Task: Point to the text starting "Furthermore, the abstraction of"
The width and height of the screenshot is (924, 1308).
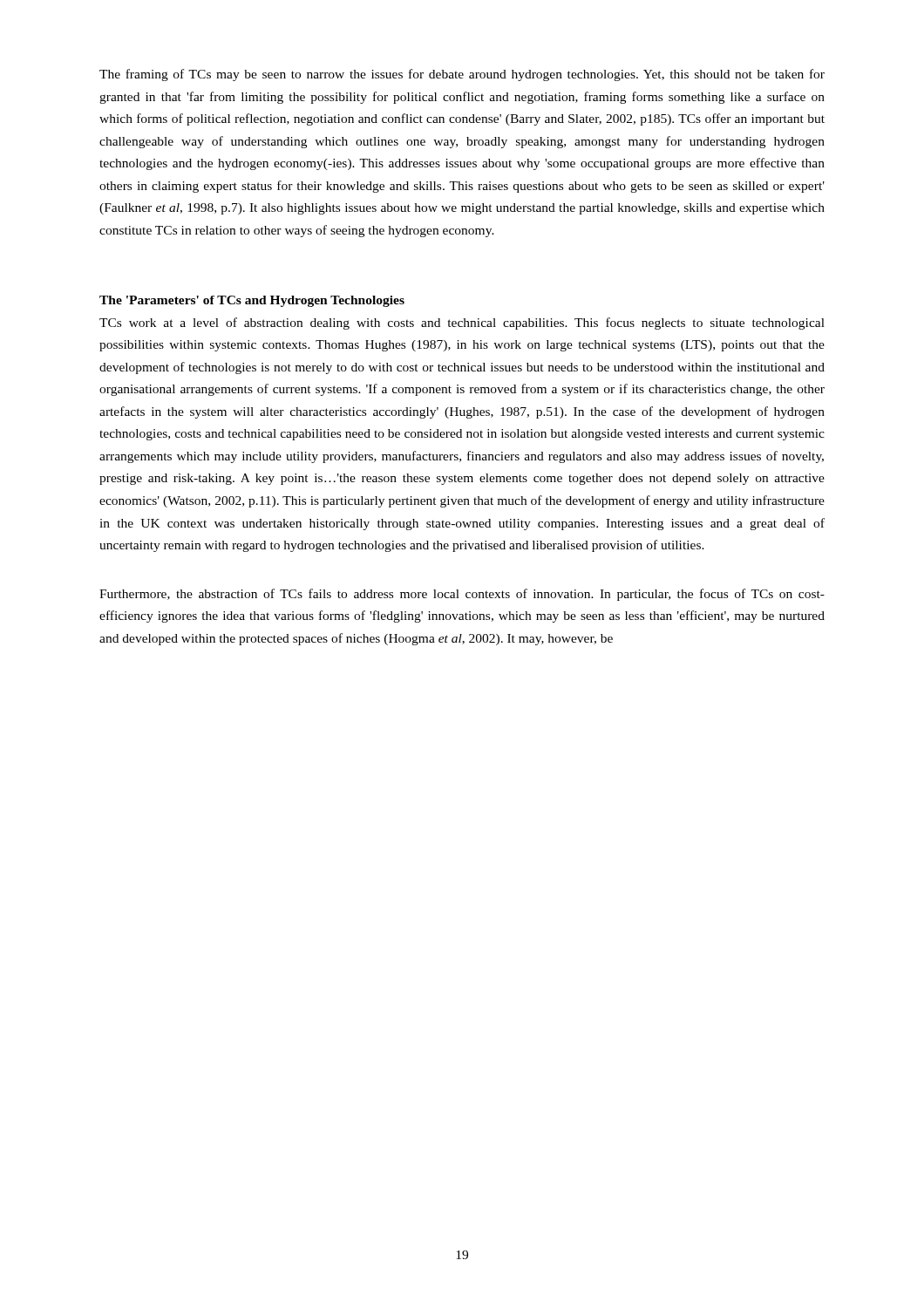Action: [x=462, y=615]
